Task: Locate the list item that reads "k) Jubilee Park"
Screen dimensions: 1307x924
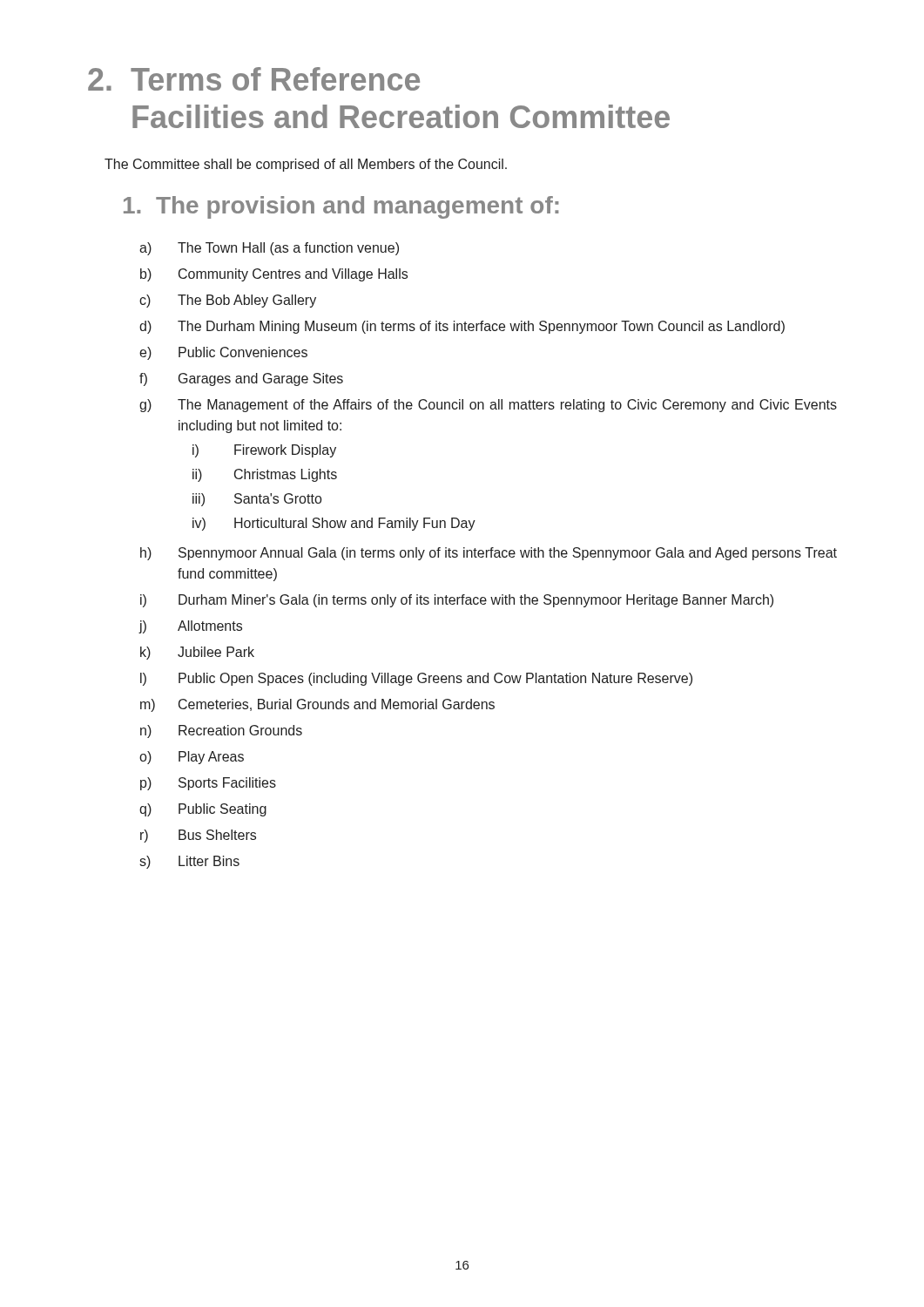Action: (197, 652)
